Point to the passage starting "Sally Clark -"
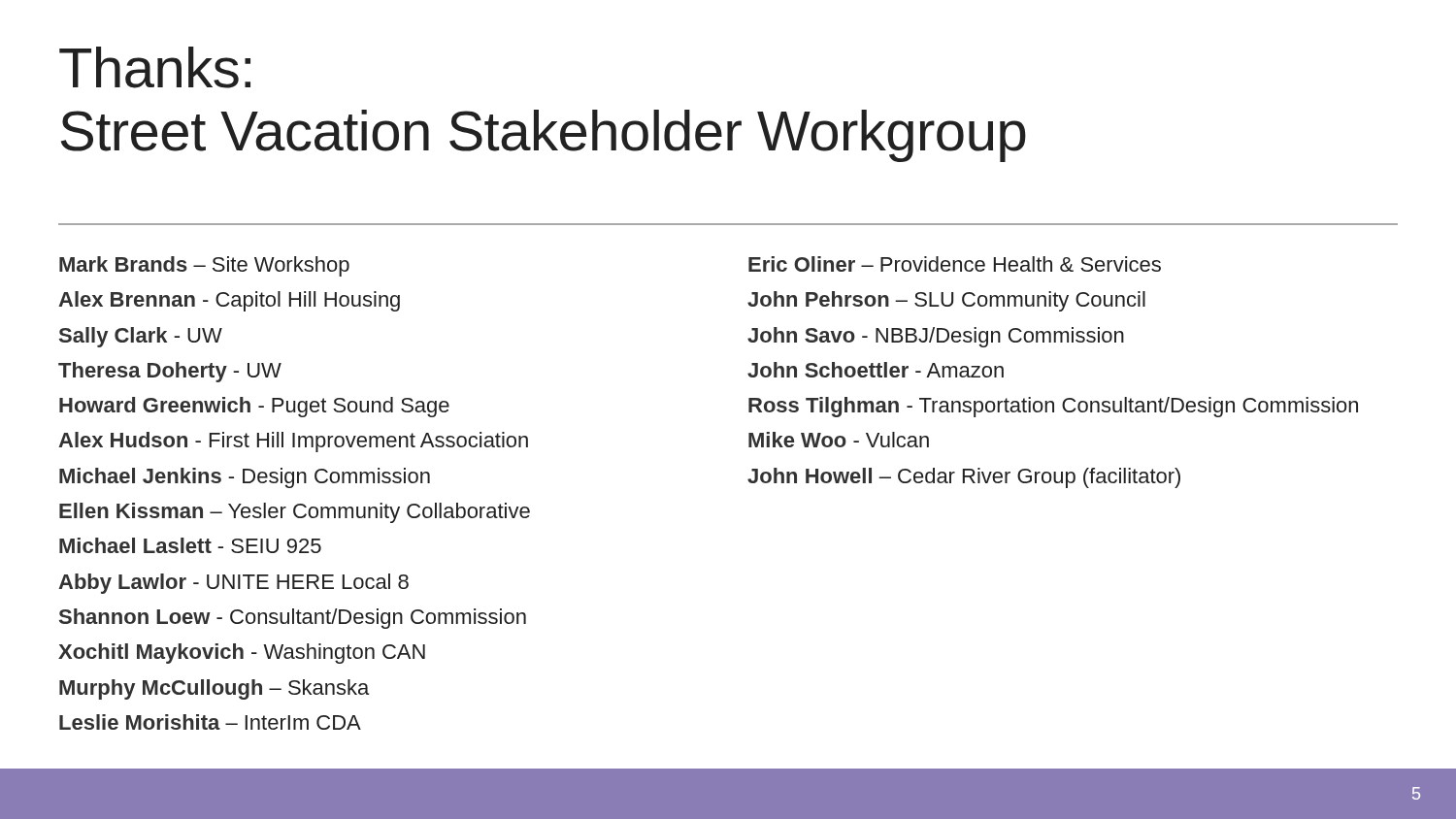The width and height of the screenshot is (1456, 819). click(140, 335)
